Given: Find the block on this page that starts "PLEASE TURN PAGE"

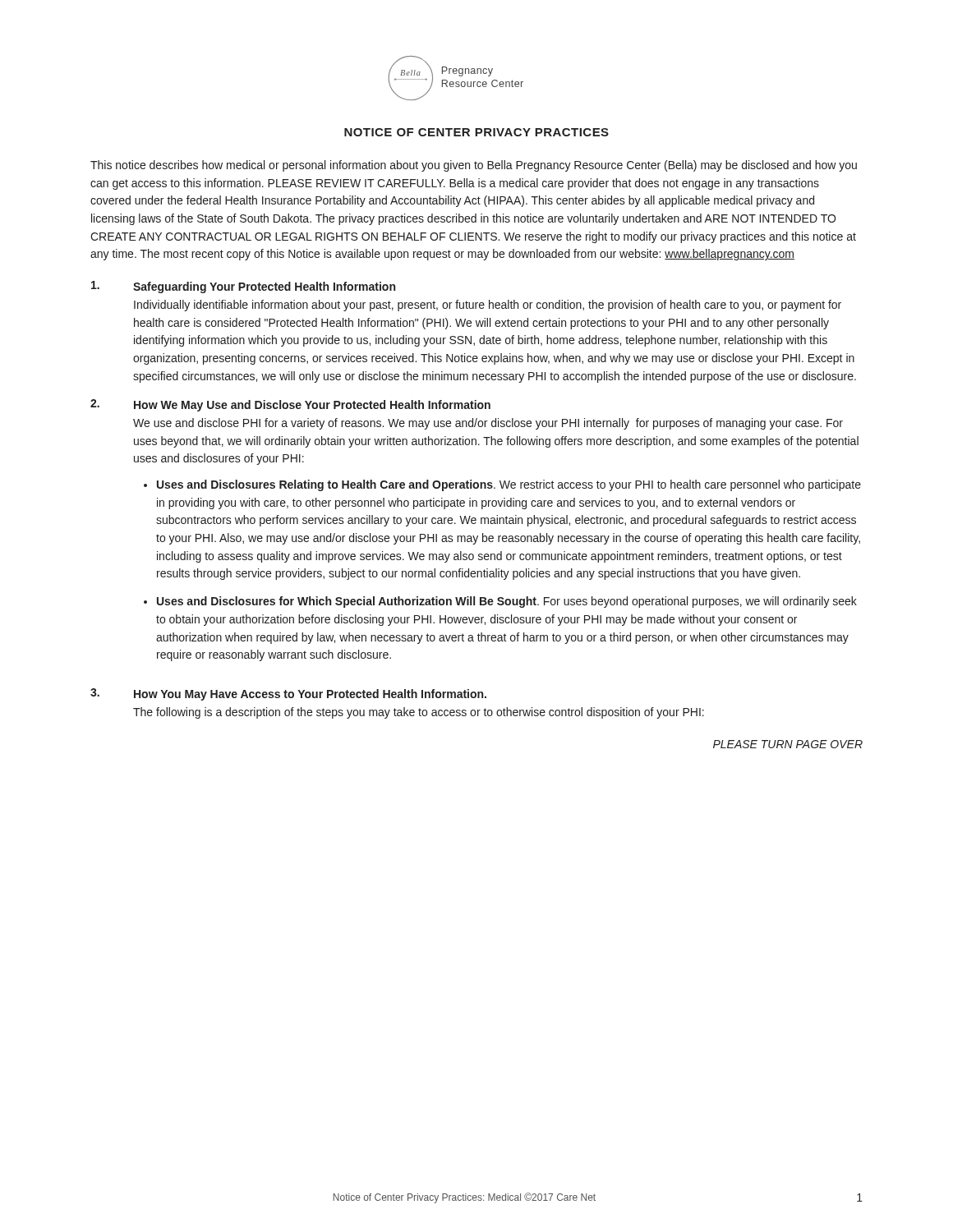Looking at the screenshot, I should (x=788, y=744).
